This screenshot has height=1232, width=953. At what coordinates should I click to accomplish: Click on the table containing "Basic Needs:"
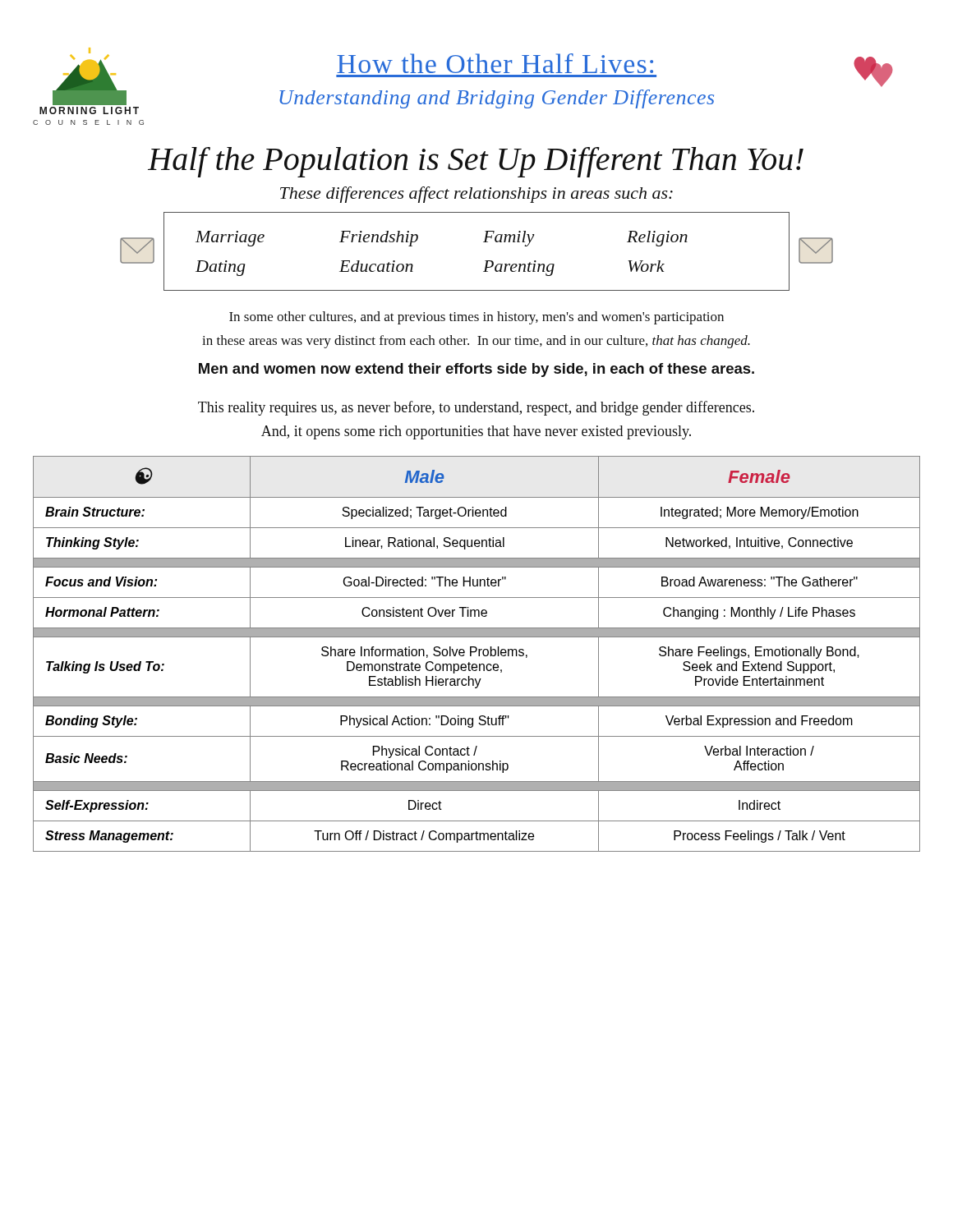[476, 654]
